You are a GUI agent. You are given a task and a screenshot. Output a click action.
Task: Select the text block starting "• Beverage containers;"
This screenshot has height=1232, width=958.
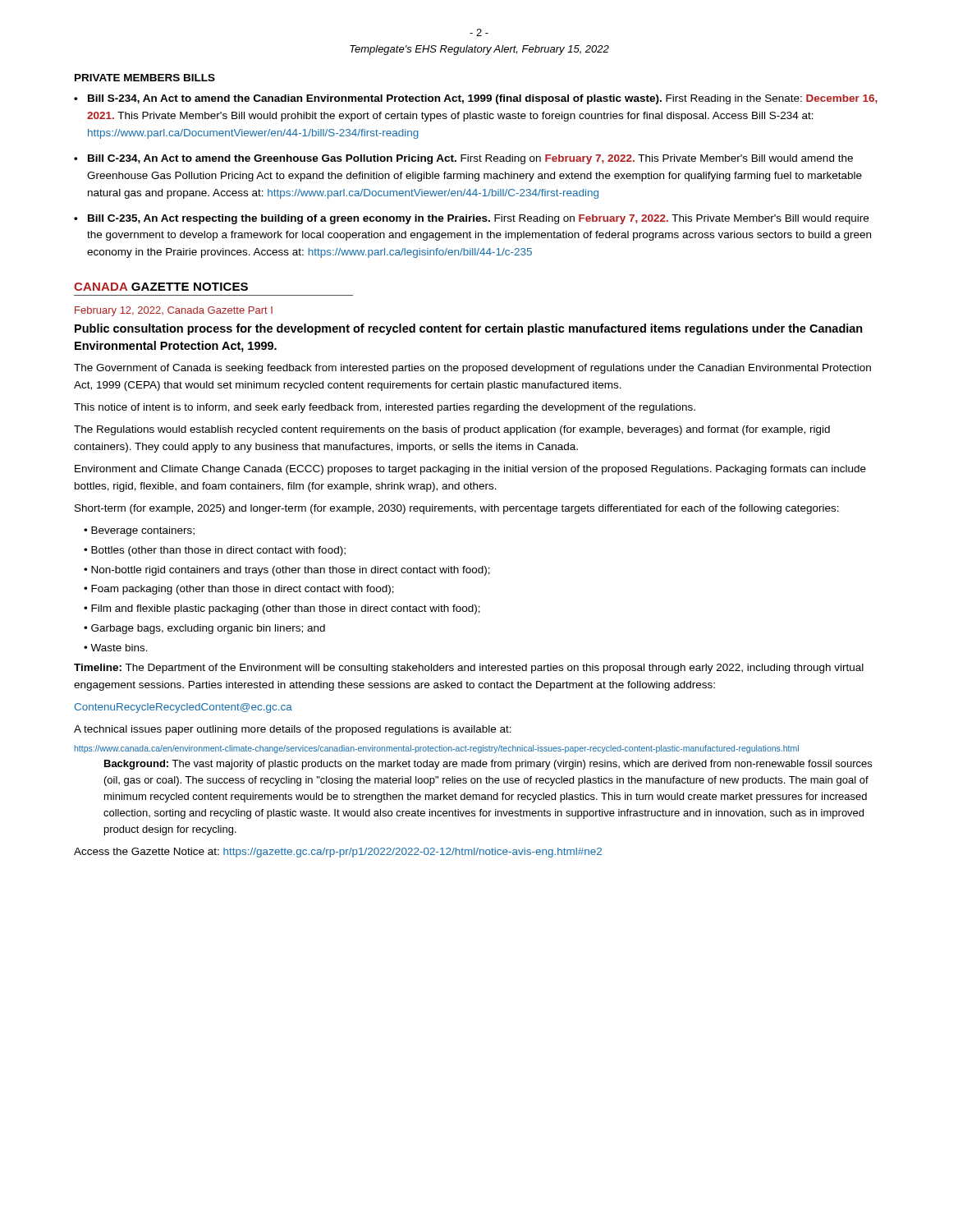139,531
